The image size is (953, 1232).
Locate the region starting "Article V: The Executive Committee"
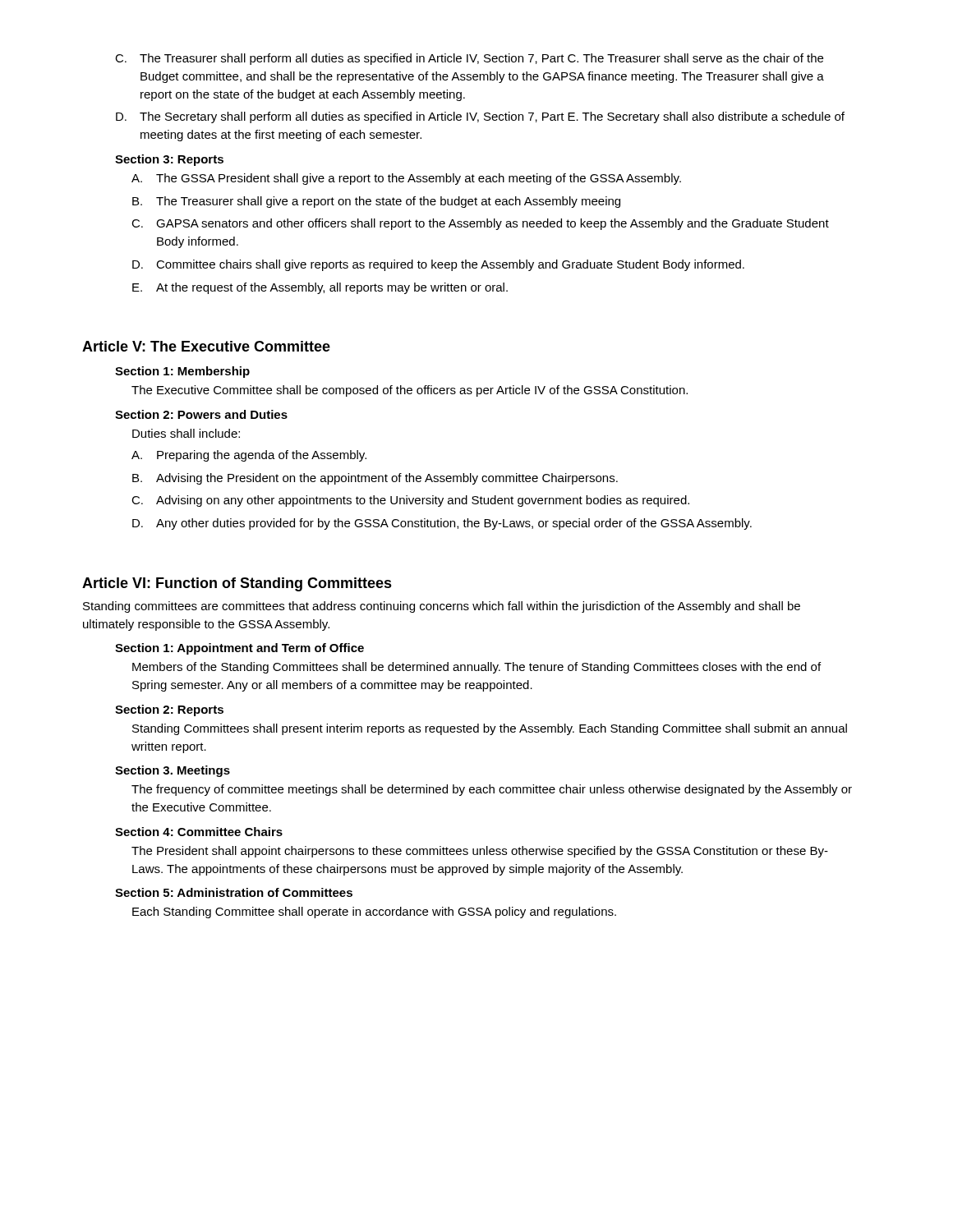[x=206, y=347]
